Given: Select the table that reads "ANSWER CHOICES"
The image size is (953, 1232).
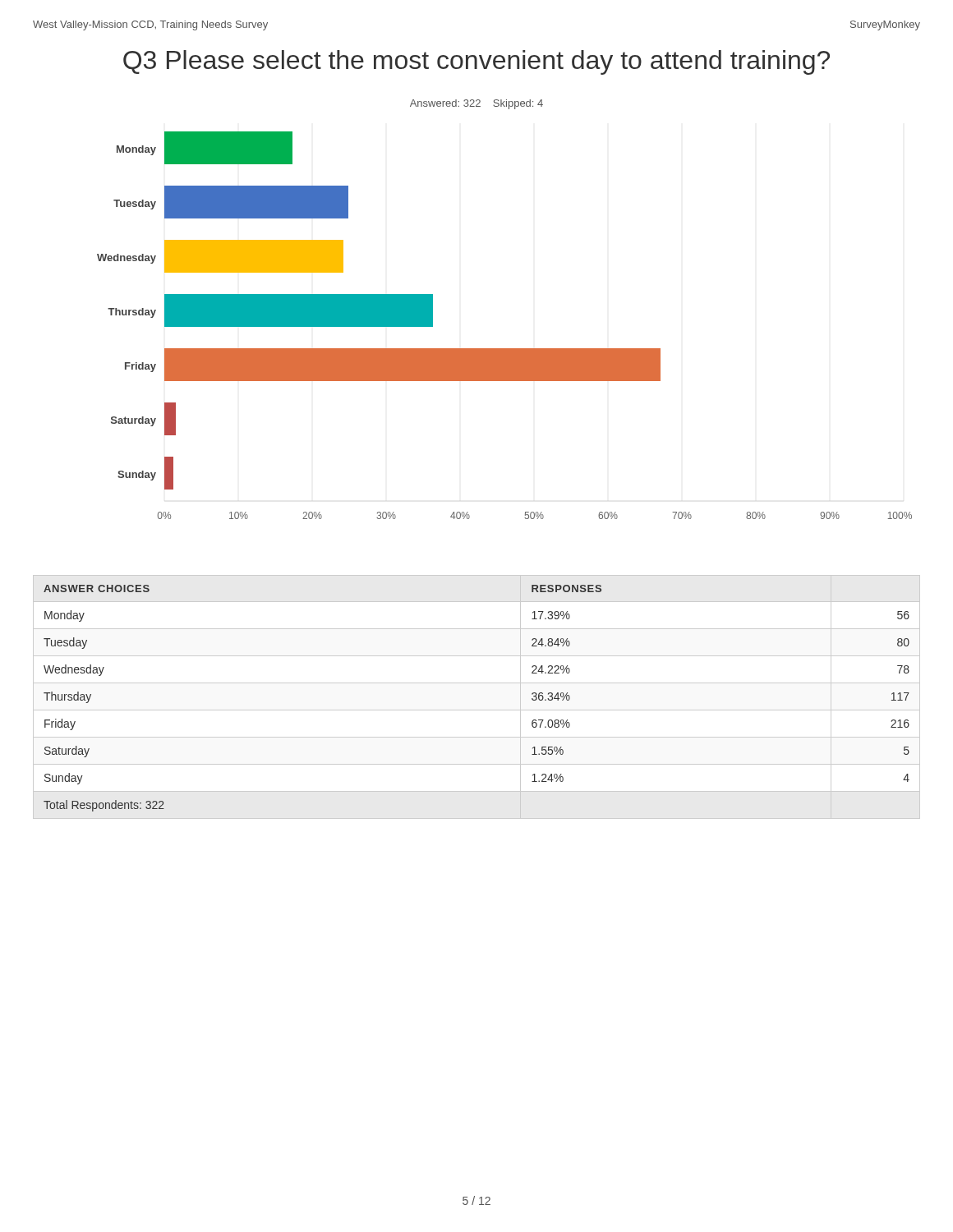Looking at the screenshot, I should pyautogui.click(x=476, y=697).
